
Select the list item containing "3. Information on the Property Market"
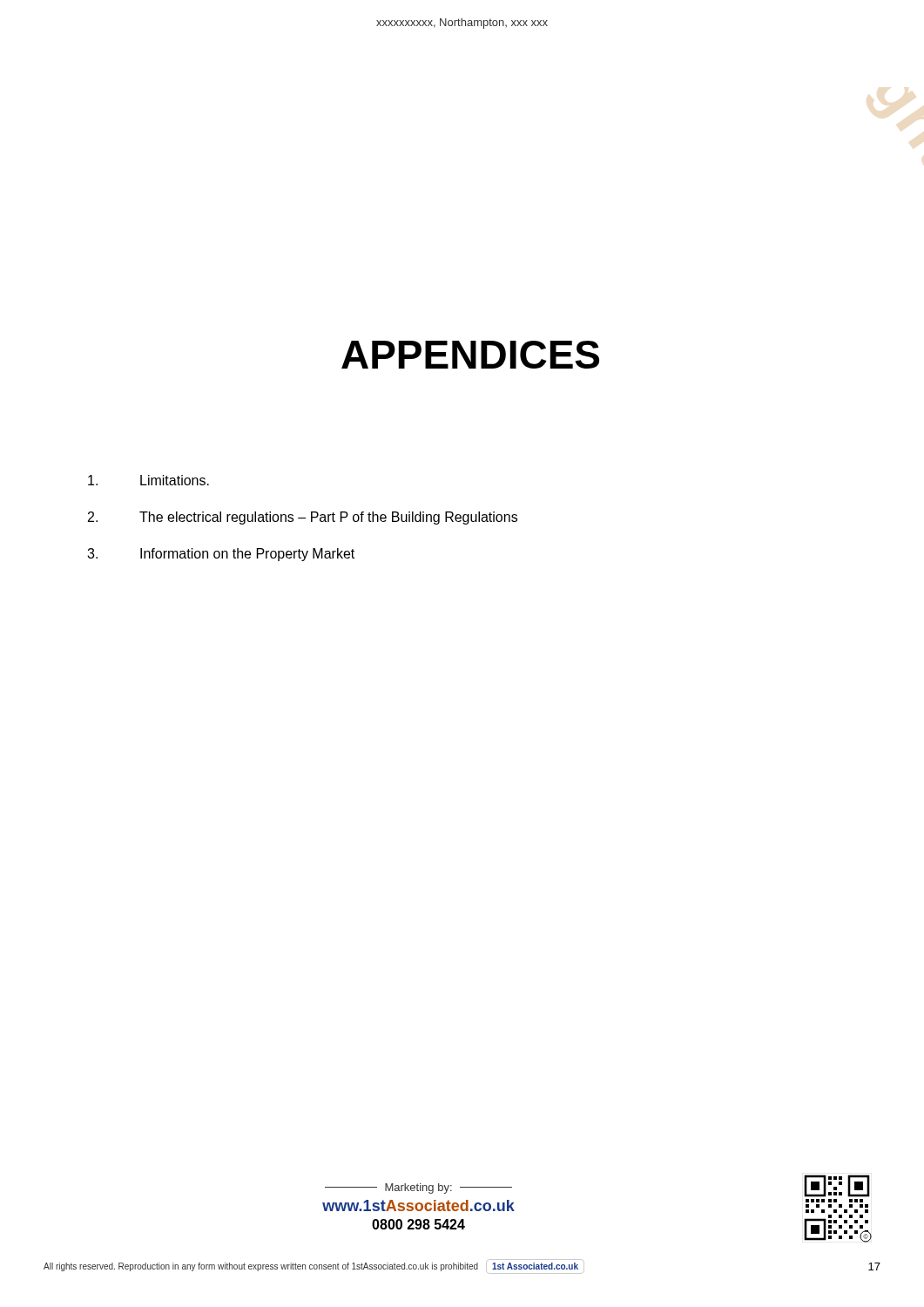pos(221,554)
